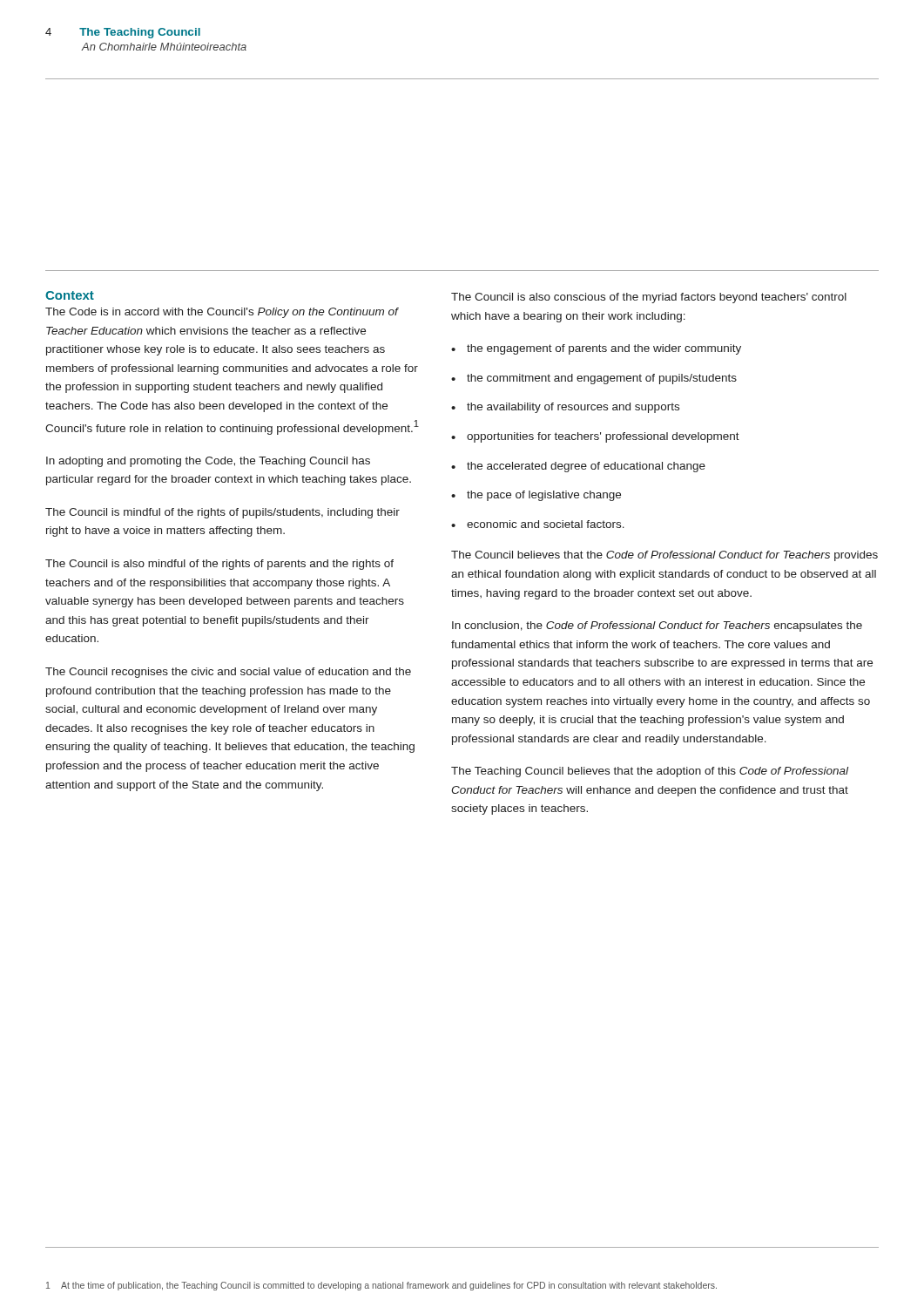Select the region starting "The Teaching Council believes that the"
The image size is (924, 1307).
coord(650,790)
